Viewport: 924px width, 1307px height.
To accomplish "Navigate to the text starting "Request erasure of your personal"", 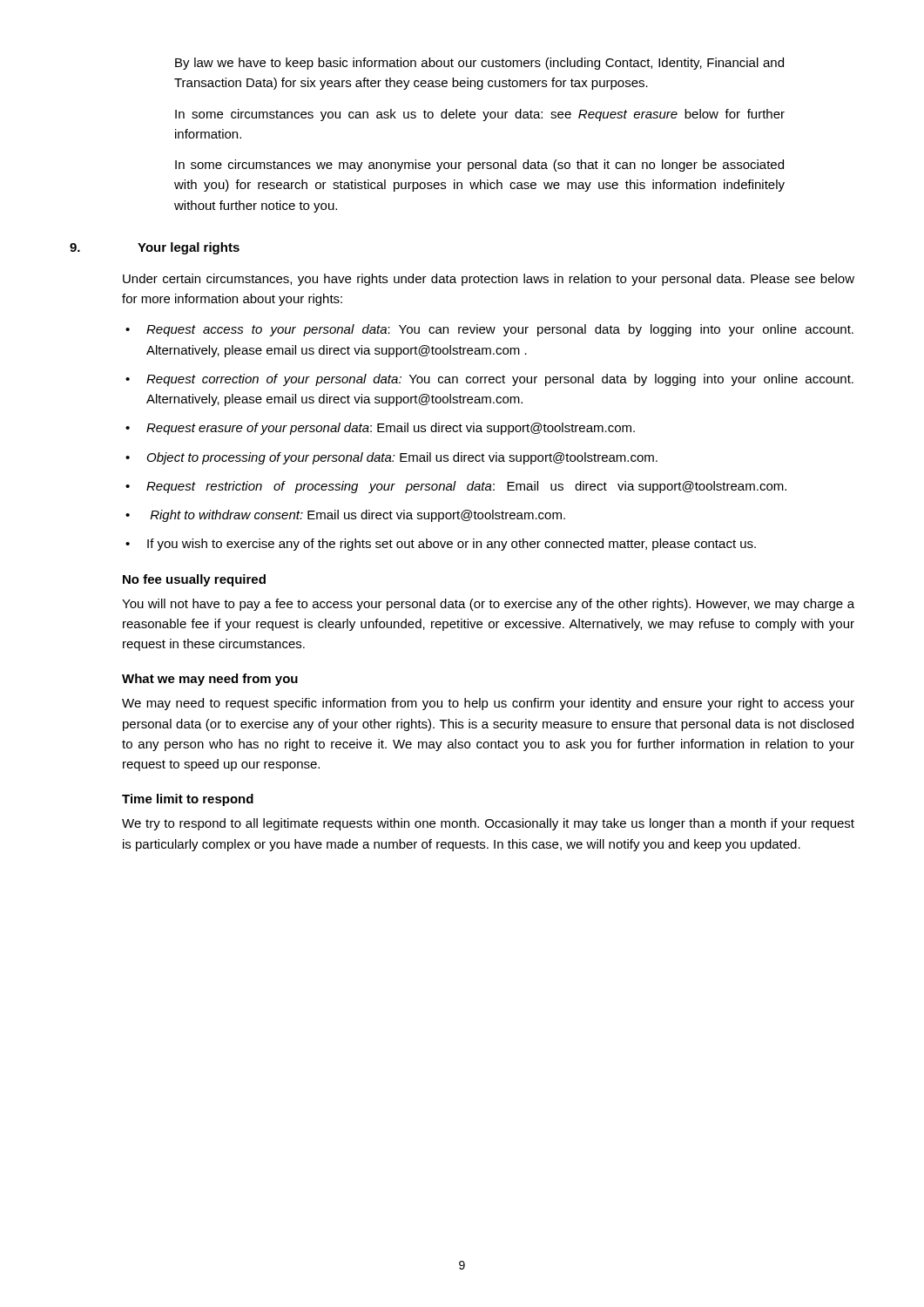I will (391, 428).
